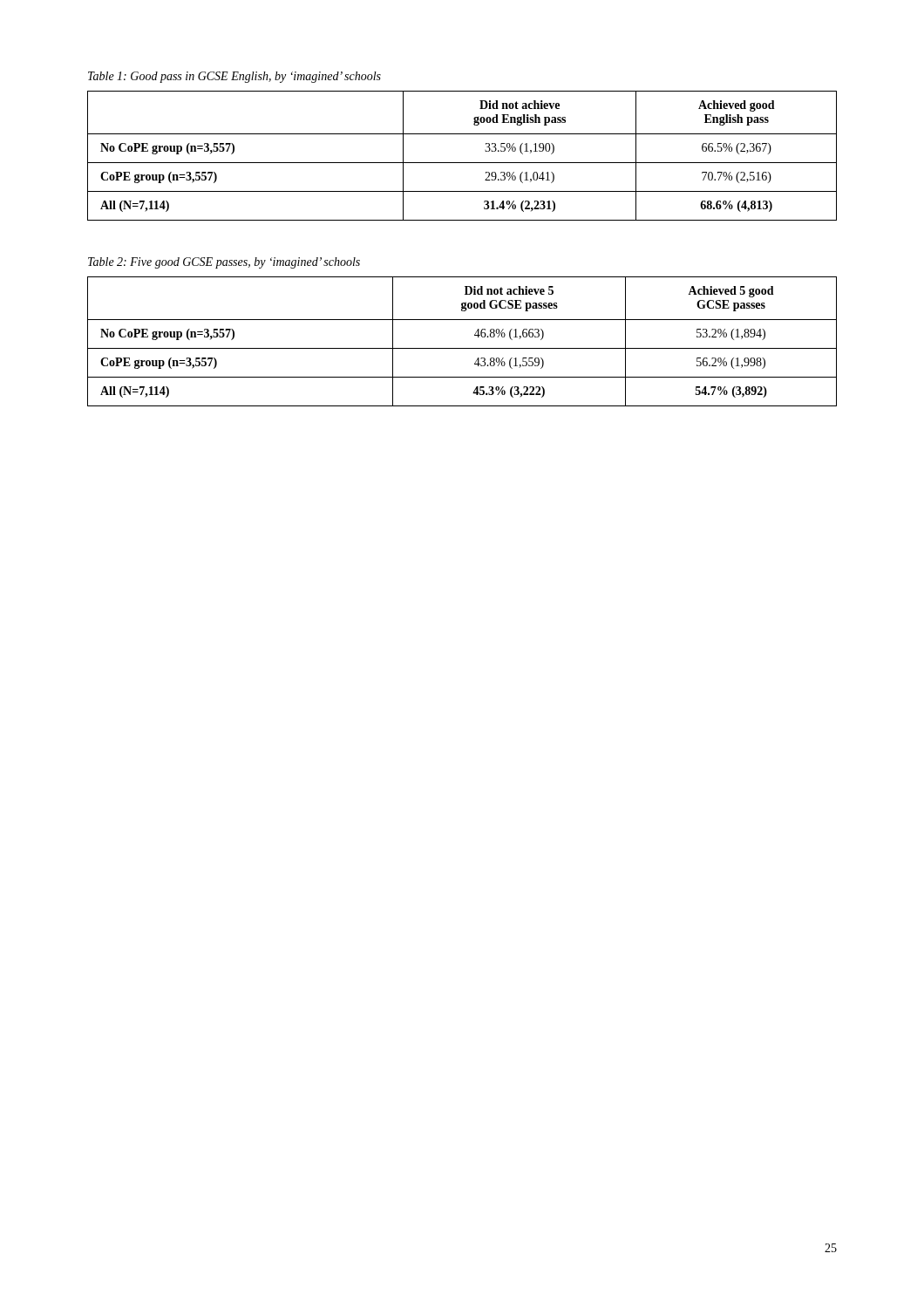Click on the table containing "46.8% (1,663)"
This screenshot has height=1308, width=924.
[x=462, y=341]
